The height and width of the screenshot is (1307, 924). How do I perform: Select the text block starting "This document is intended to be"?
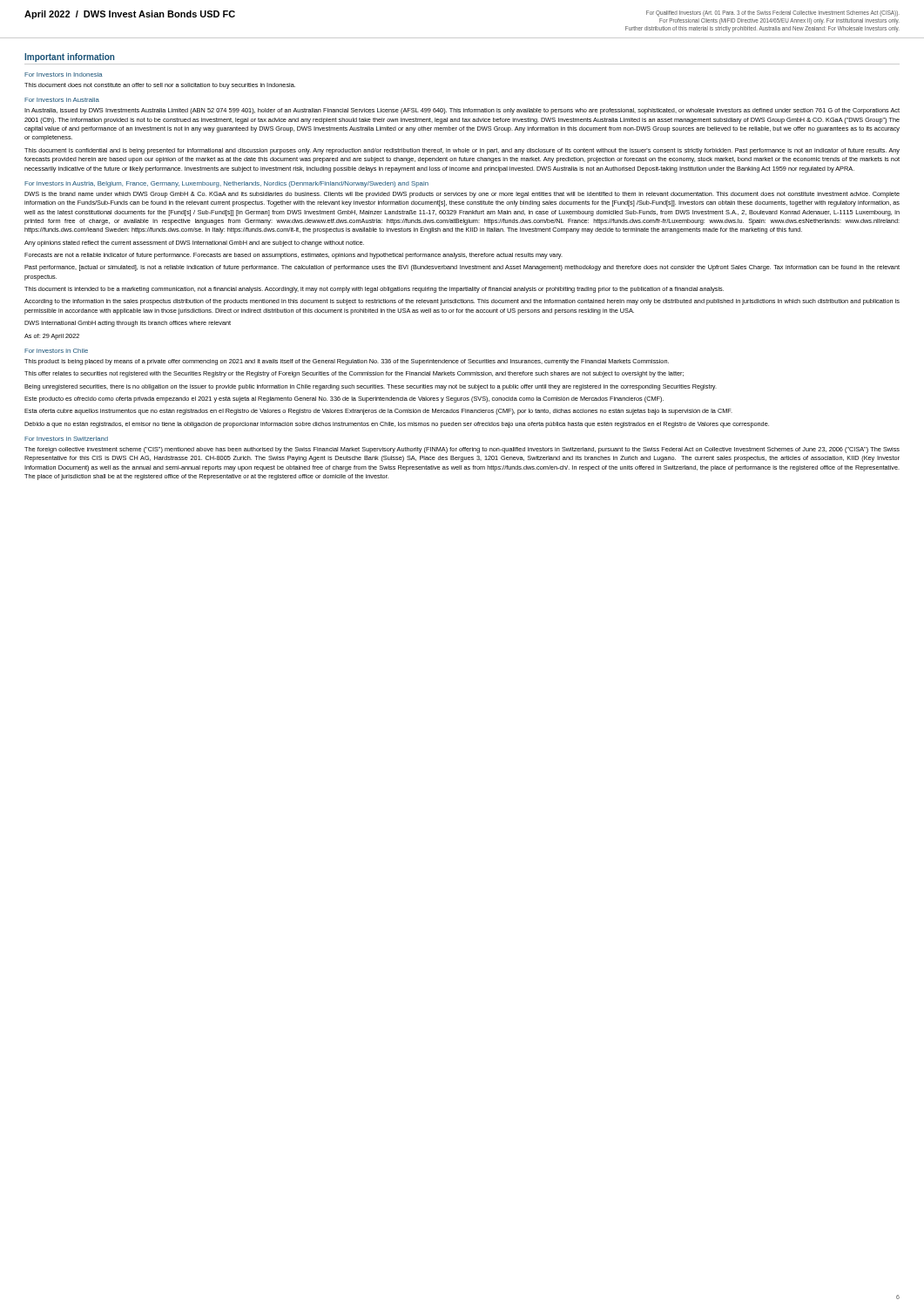click(374, 289)
